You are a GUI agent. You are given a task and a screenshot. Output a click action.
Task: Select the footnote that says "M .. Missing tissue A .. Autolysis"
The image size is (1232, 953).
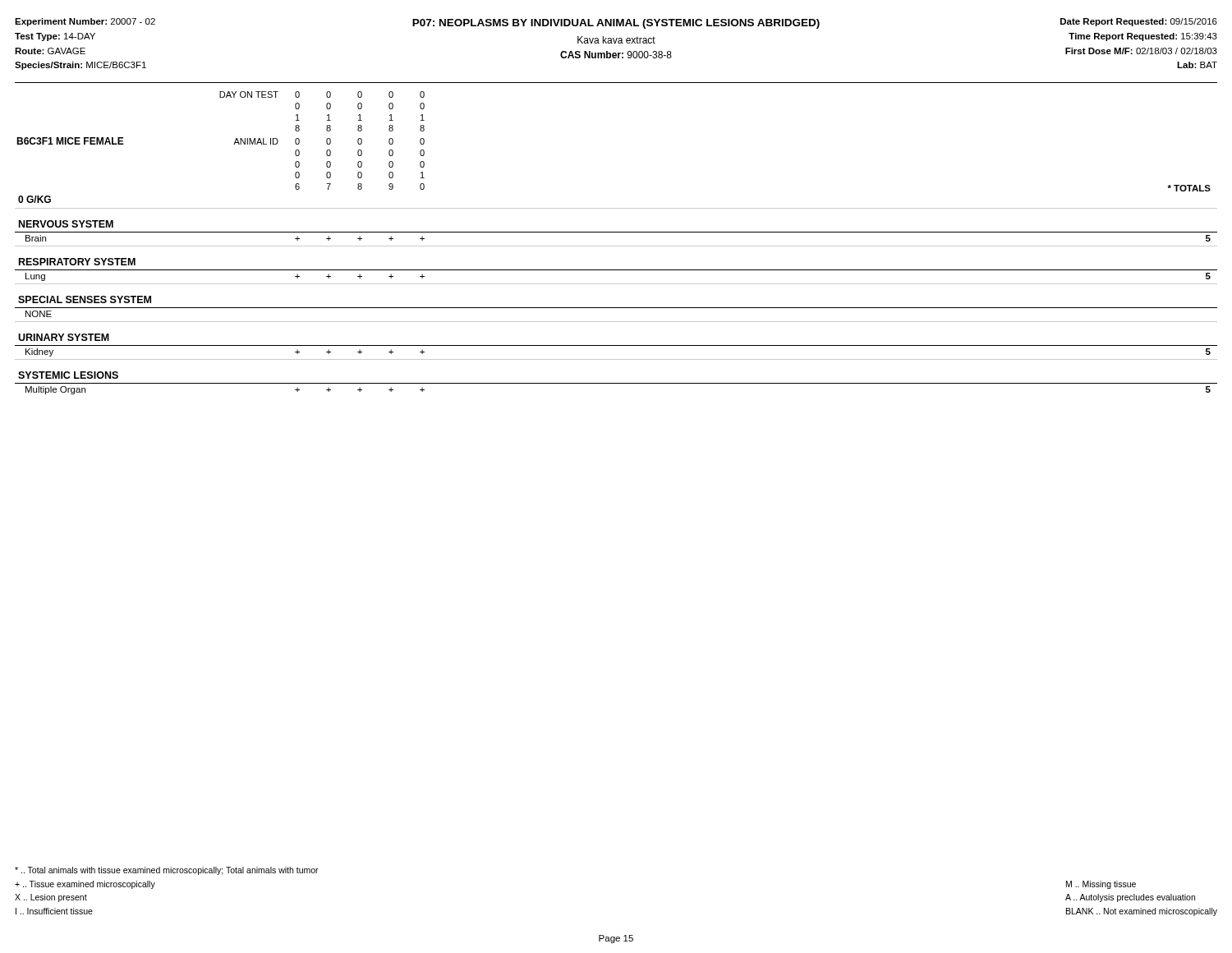click(x=1141, y=897)
